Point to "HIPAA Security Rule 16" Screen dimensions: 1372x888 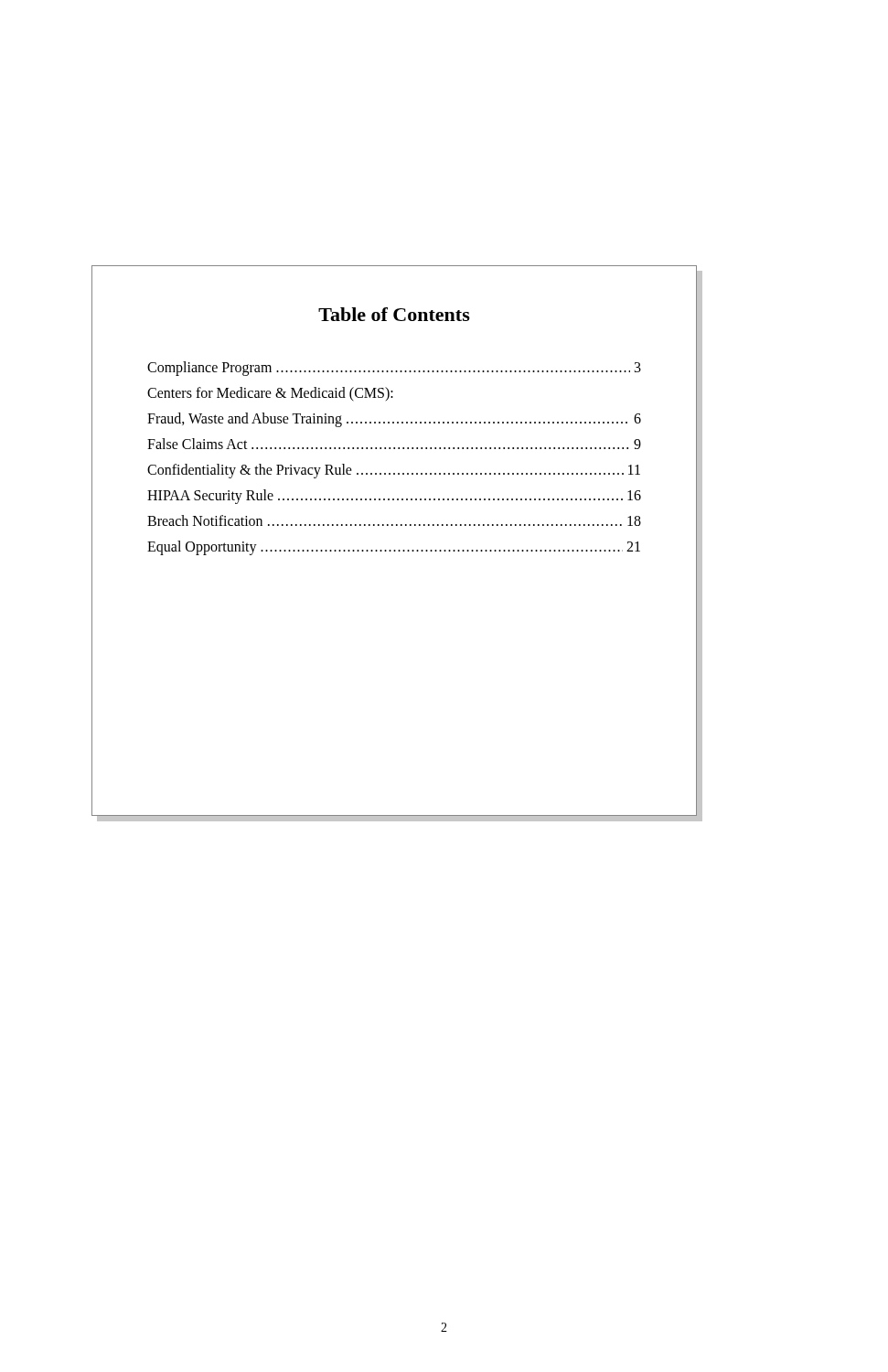tap(394, 496)
